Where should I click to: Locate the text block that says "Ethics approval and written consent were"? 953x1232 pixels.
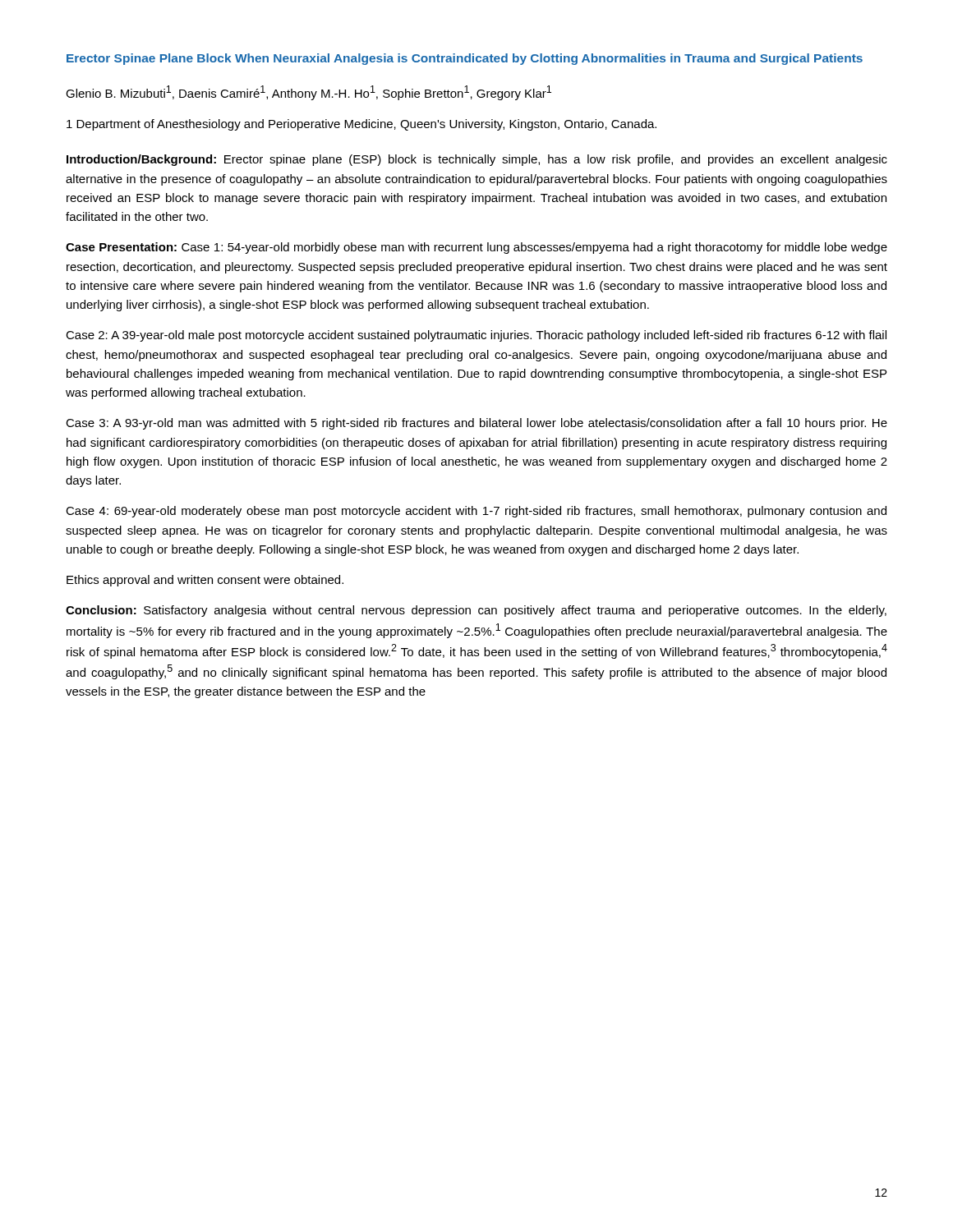(205, 580)
